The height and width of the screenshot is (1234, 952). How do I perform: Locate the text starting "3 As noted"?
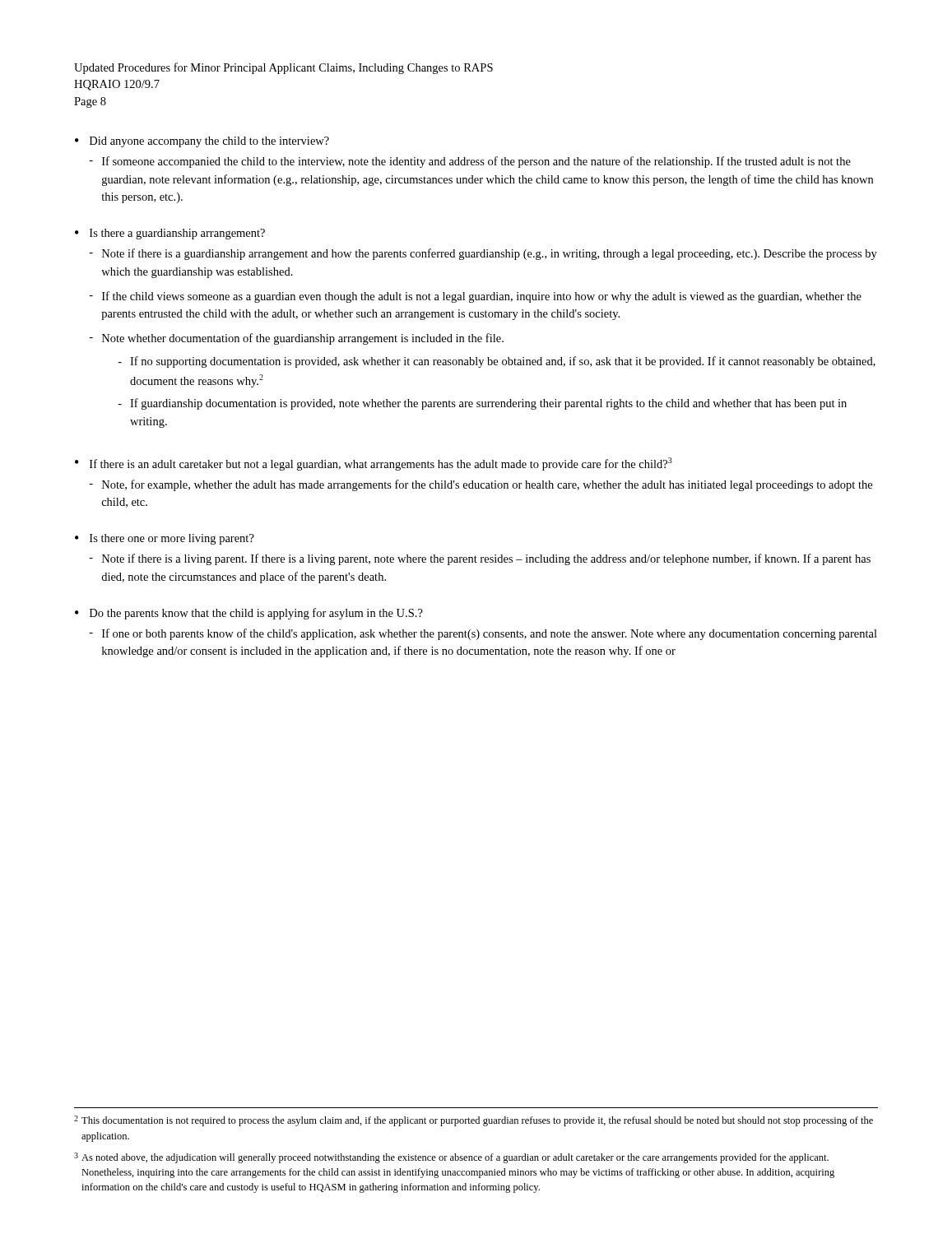click(476, 1172)
